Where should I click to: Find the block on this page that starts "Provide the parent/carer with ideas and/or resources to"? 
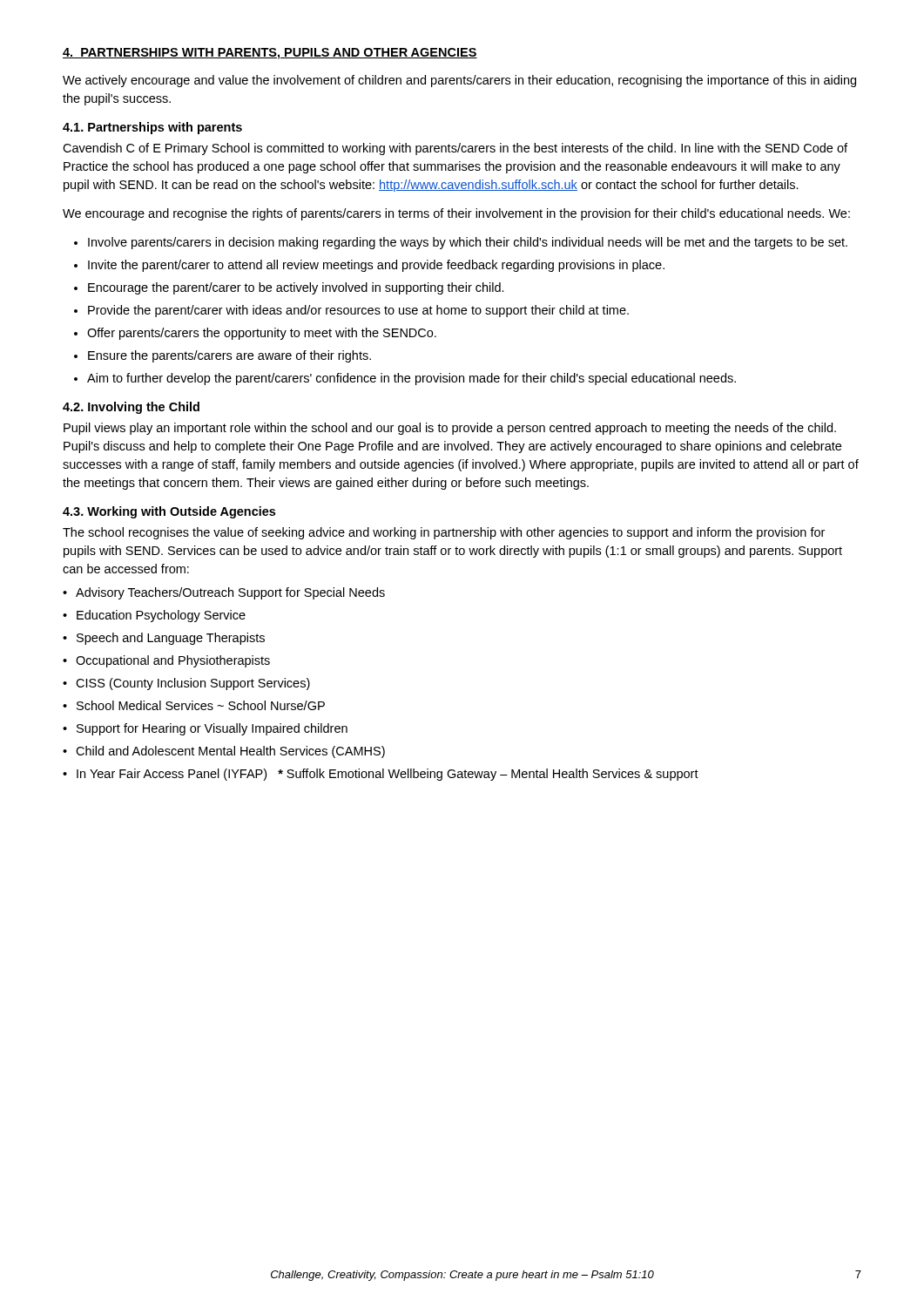point(358,310)
